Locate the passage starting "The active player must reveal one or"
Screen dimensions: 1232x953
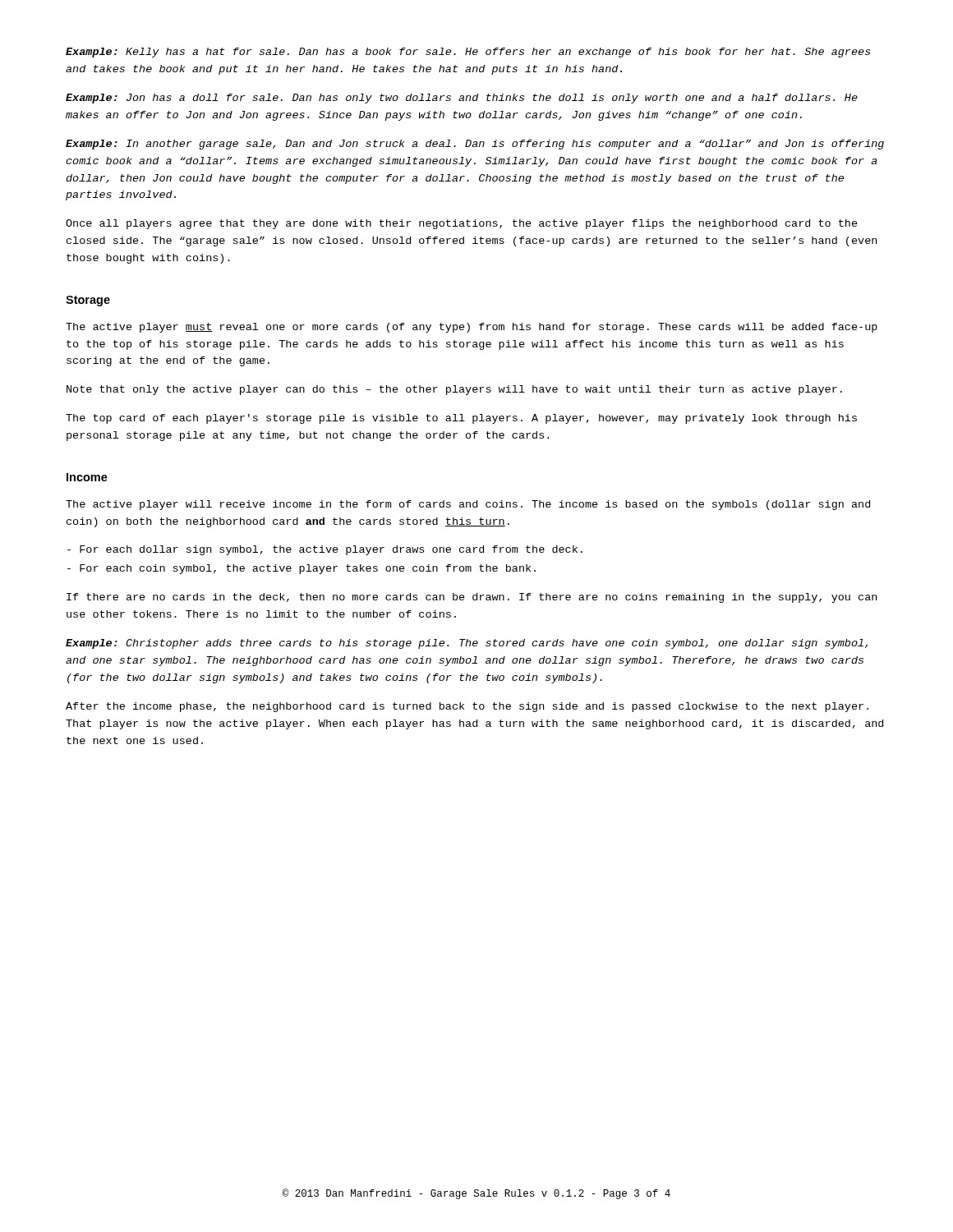(x=472, y=344)
